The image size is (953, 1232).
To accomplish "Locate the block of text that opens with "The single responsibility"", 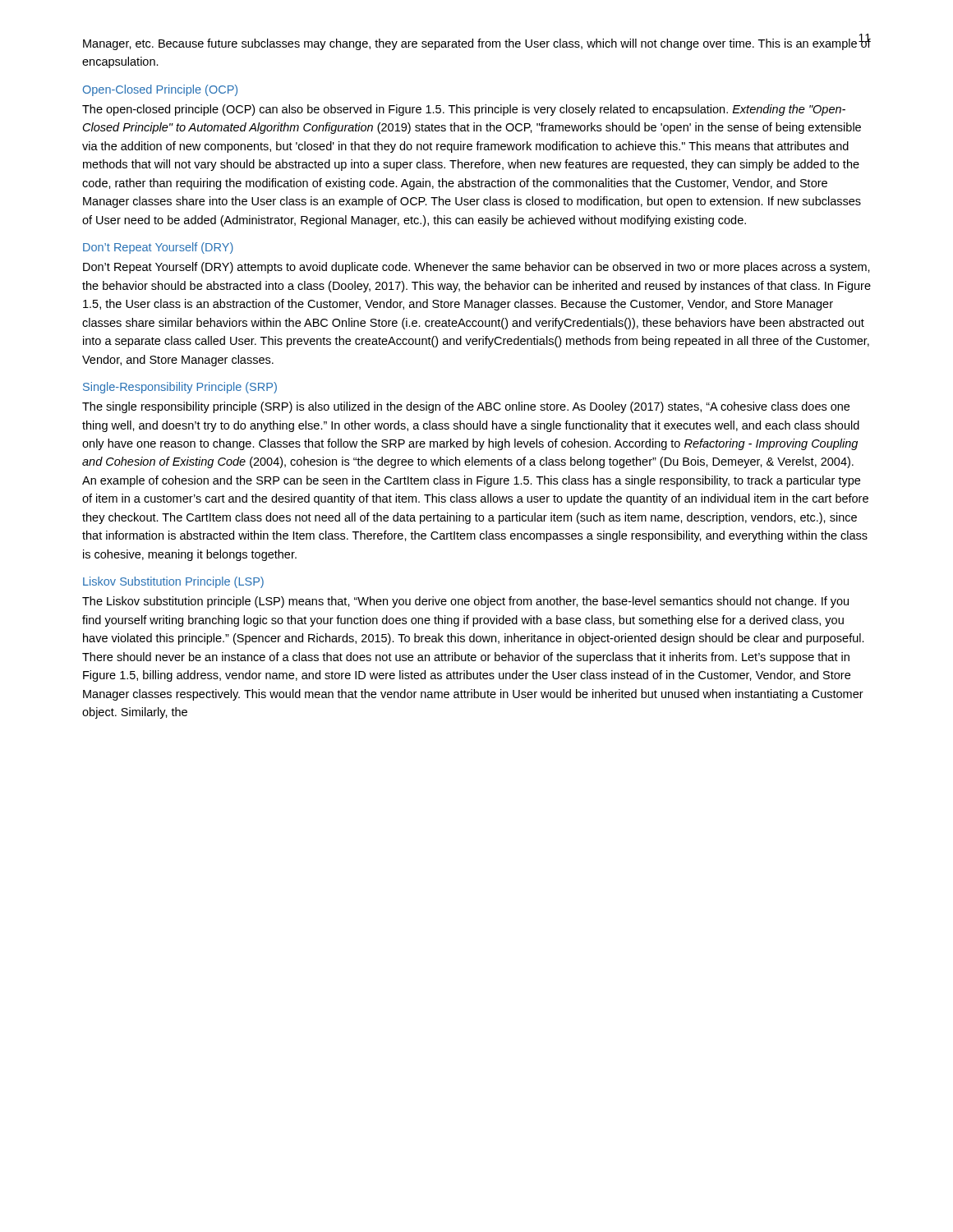I will point(476,481).
